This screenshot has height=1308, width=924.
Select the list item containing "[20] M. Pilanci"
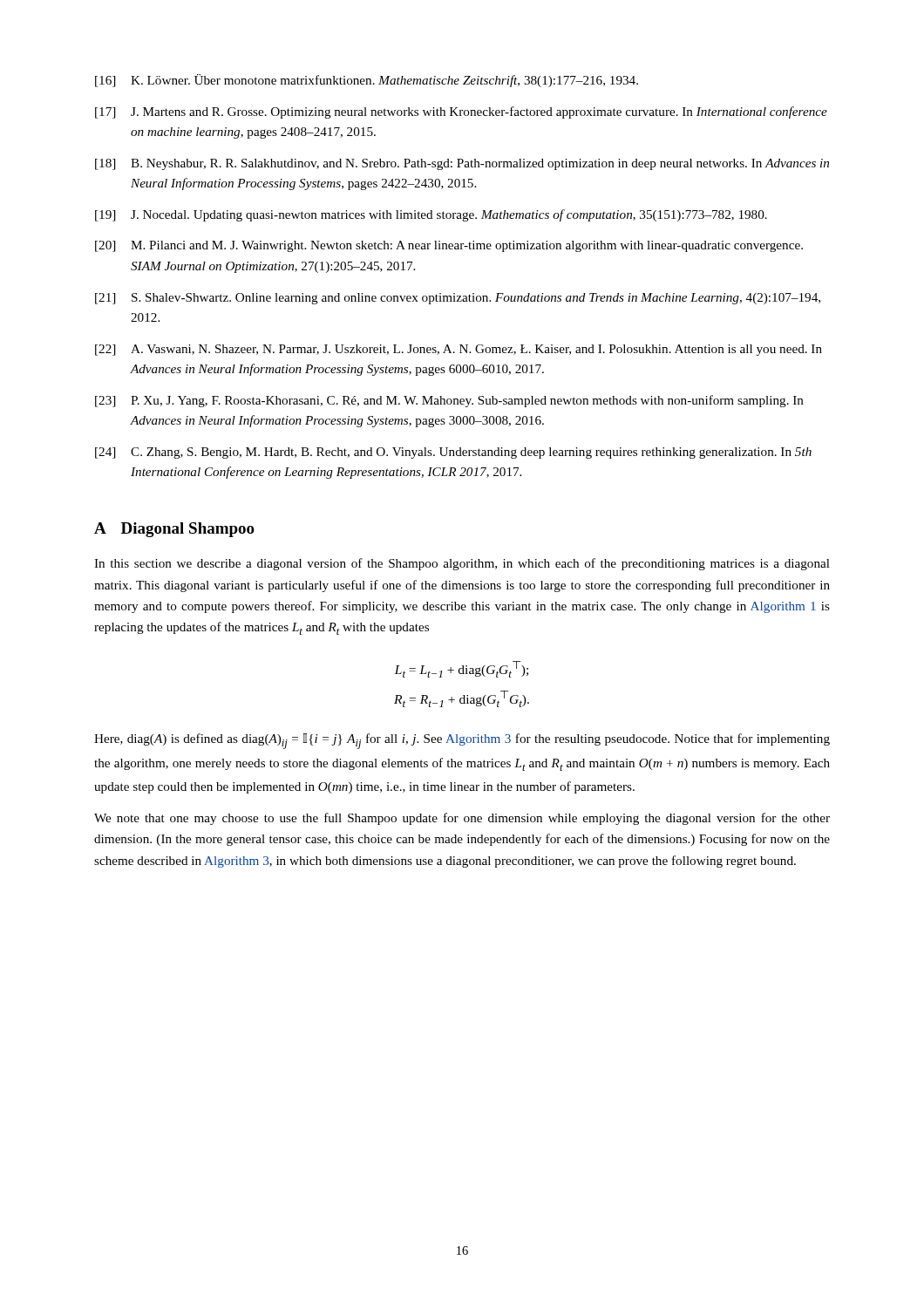click(462, 255)
